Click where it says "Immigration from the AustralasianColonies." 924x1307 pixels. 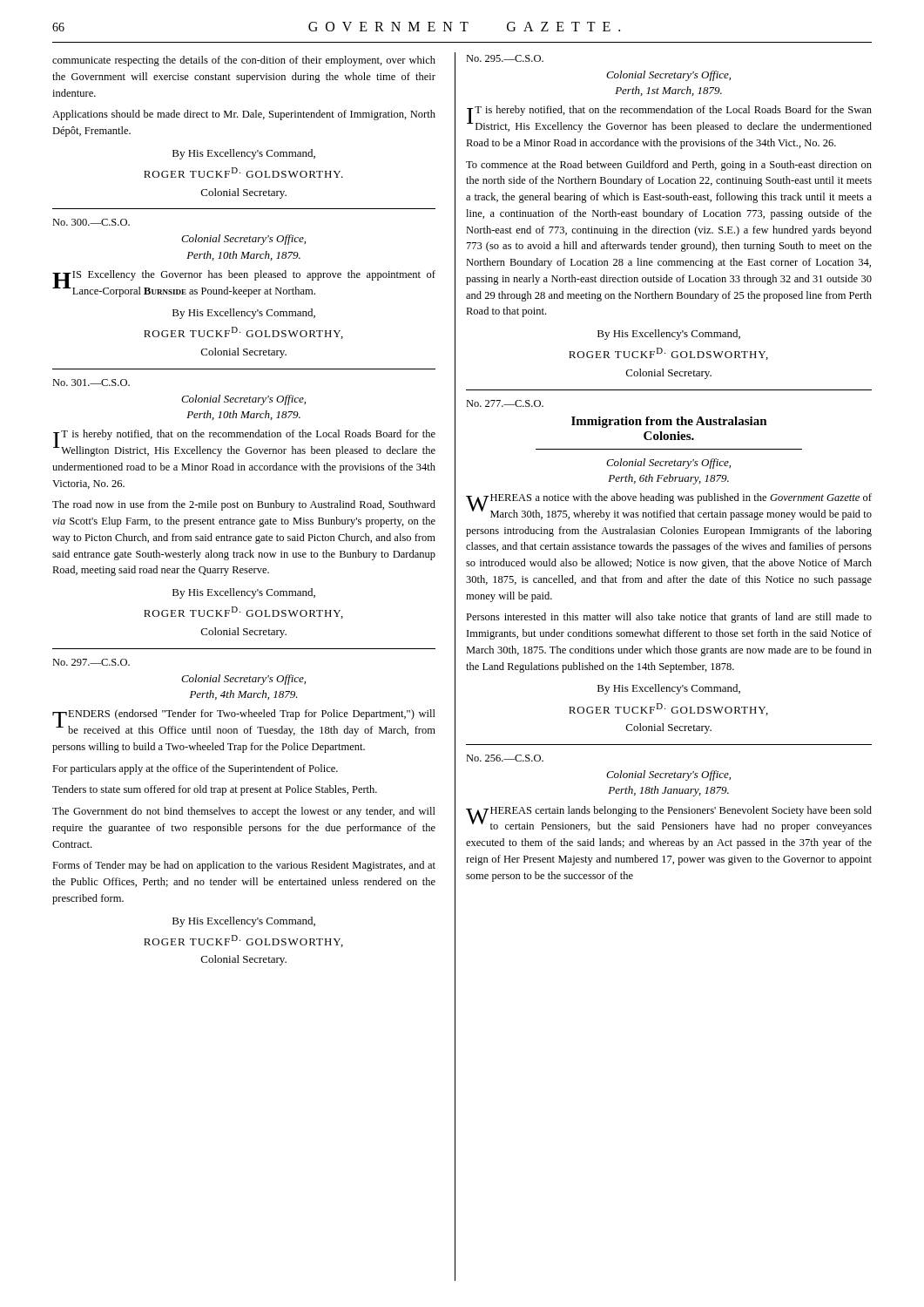coord(669,428)
